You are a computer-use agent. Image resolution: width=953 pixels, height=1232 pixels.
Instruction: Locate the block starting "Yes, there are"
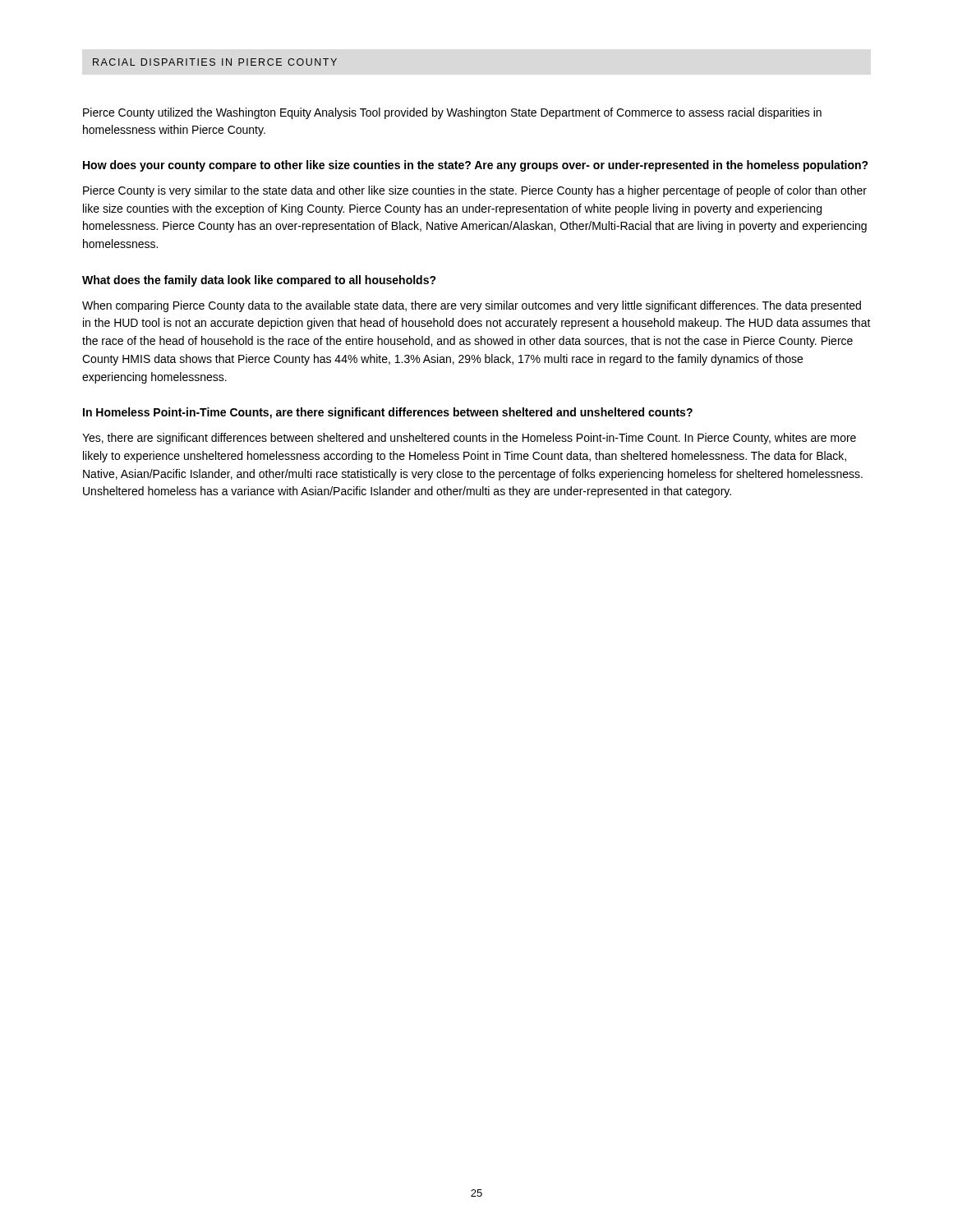point(473,465)
